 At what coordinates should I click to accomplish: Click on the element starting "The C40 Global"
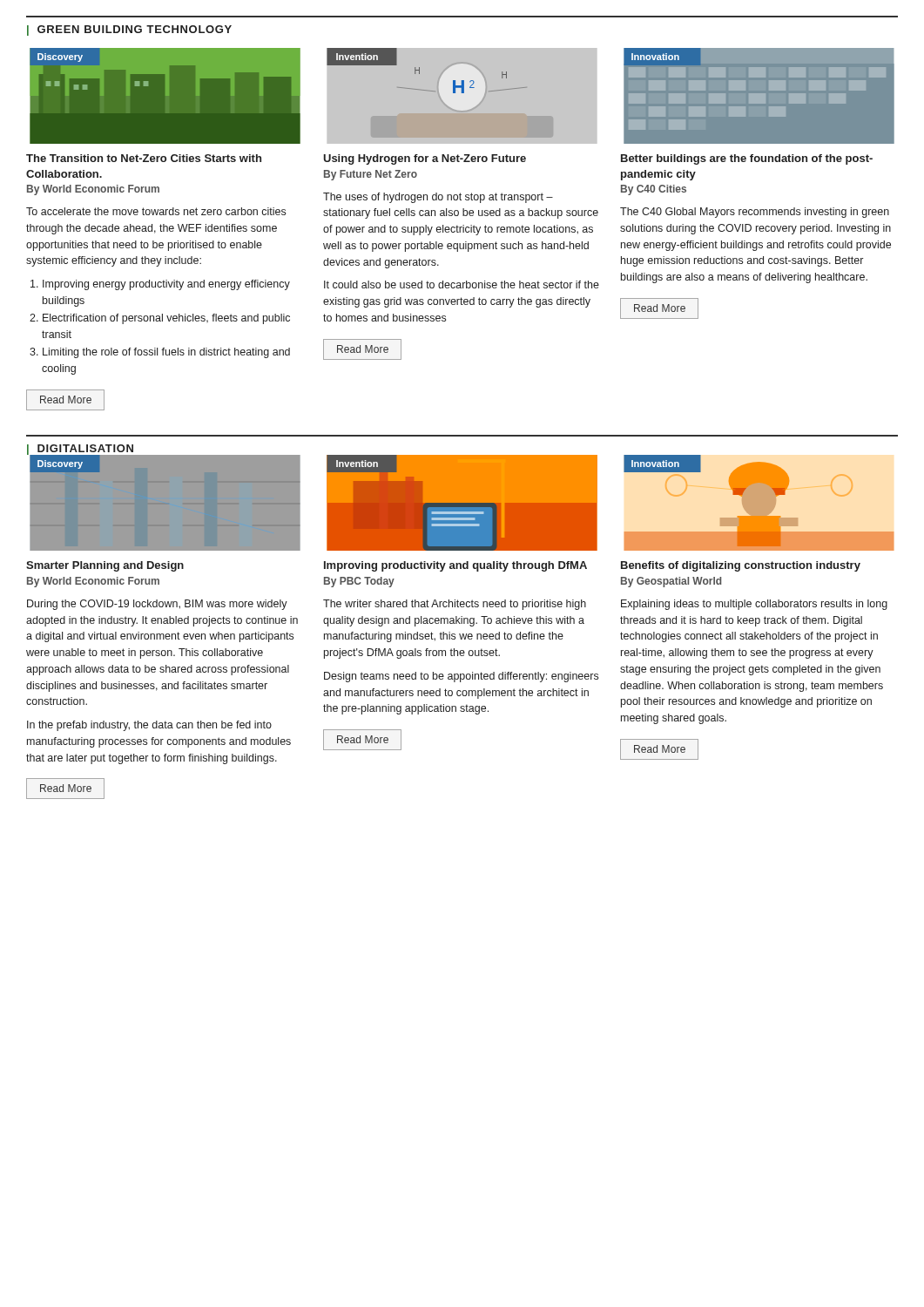click(756, 244)
